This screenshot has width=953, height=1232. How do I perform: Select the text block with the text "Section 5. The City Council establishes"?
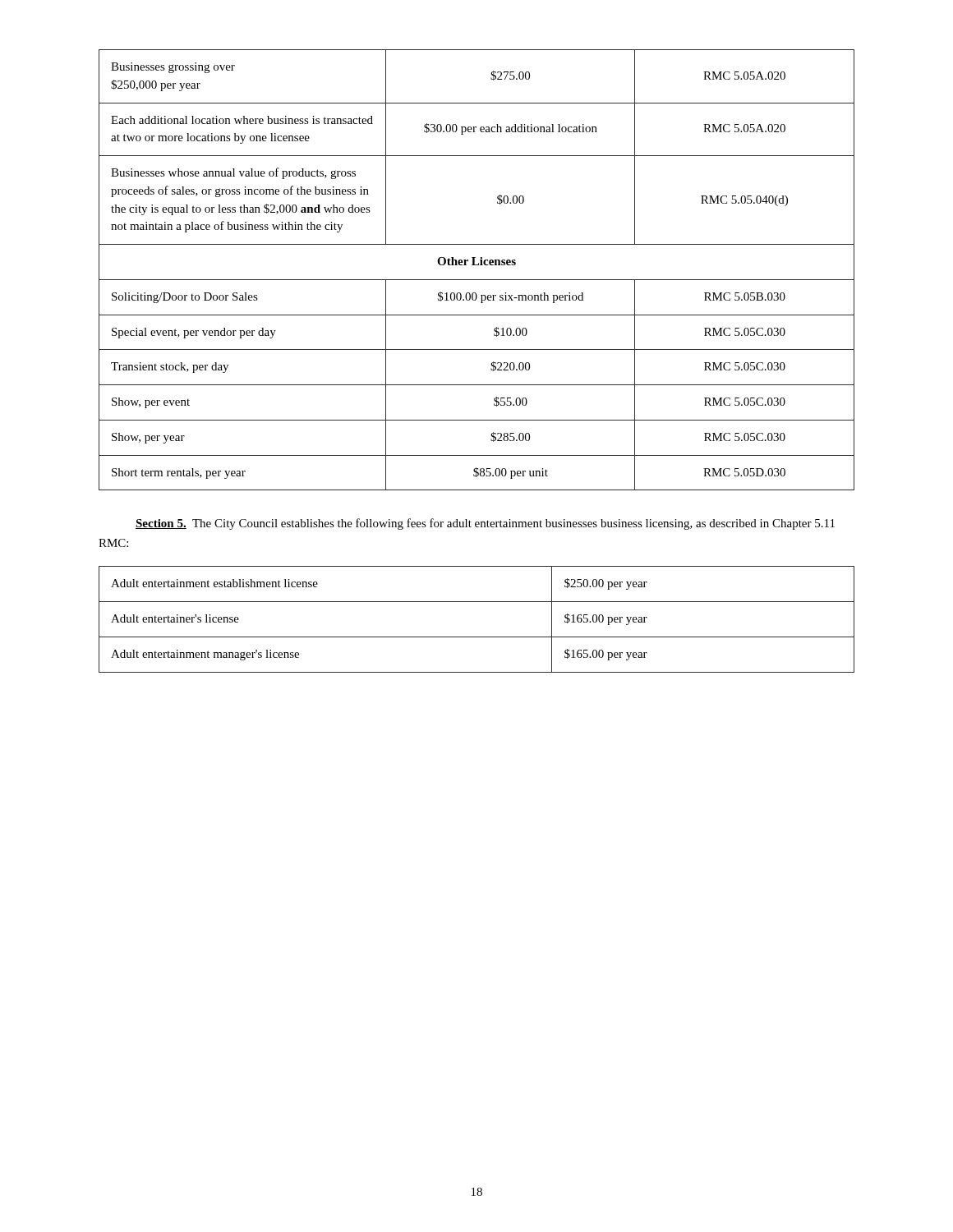click(x=467, y=533)
